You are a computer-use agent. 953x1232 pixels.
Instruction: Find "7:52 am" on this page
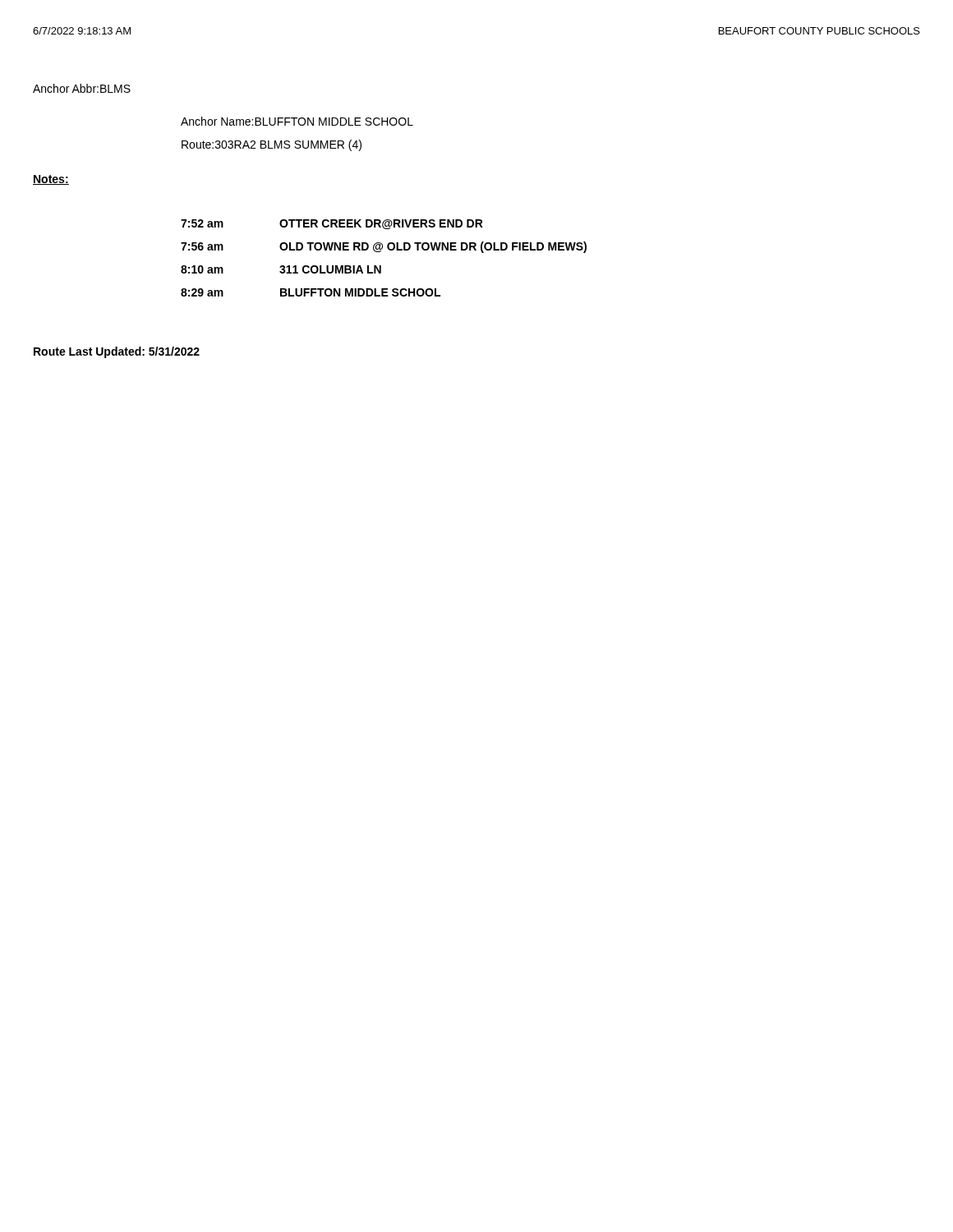[202, 223]
